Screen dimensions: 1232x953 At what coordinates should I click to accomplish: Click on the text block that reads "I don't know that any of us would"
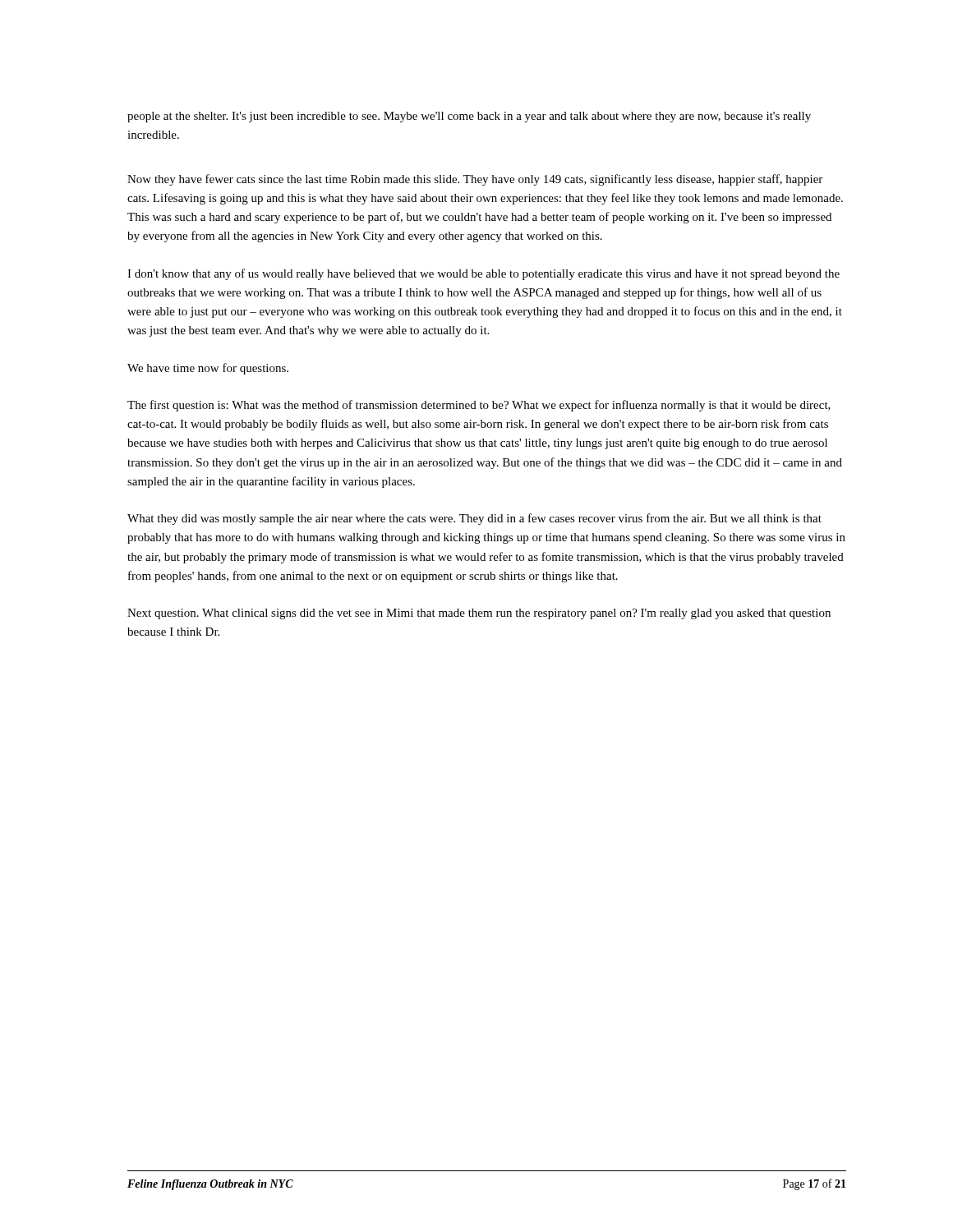click(x=485, y=302)
